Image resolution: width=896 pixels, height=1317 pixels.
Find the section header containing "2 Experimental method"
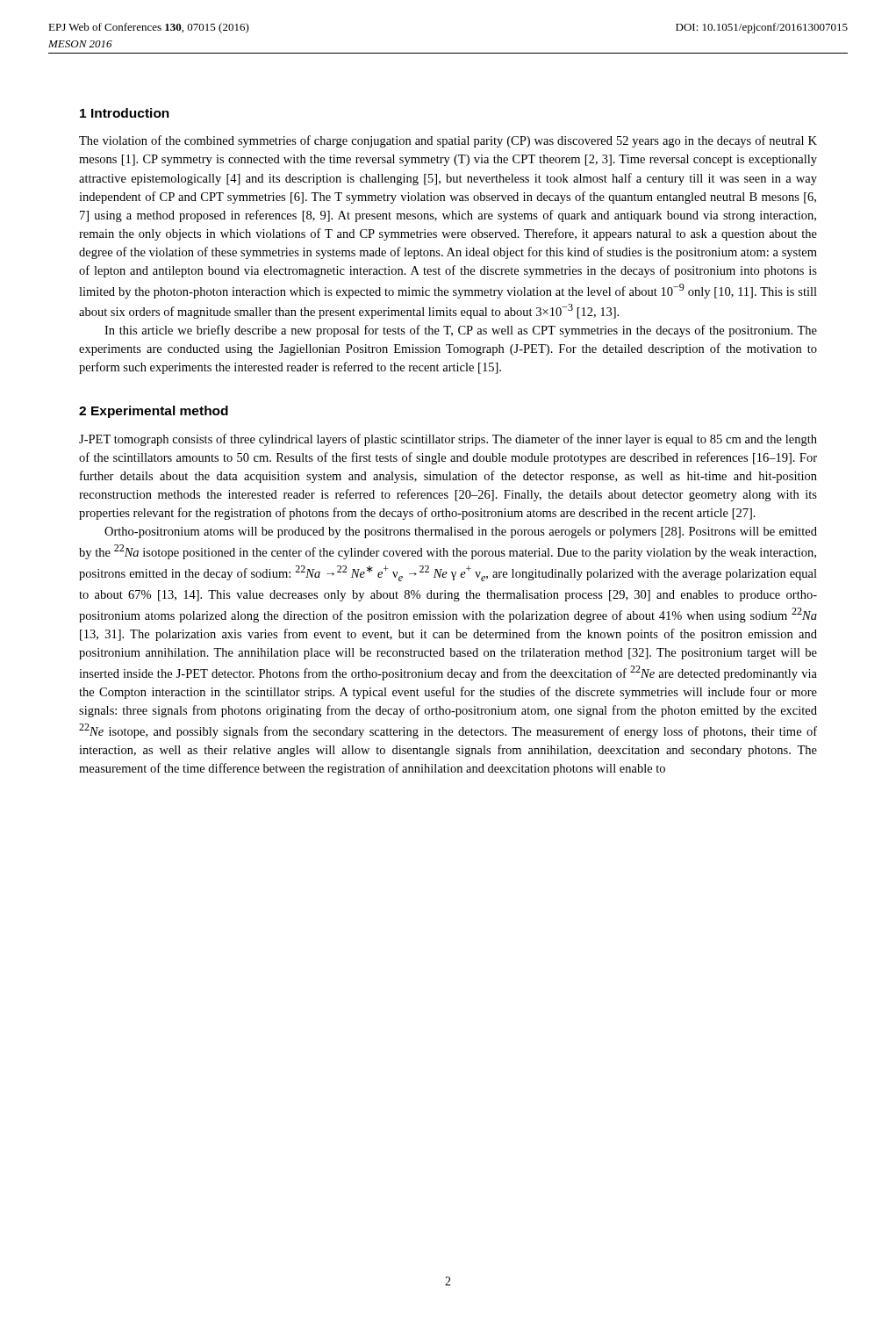pyautogui.click(x=154, y=411)
